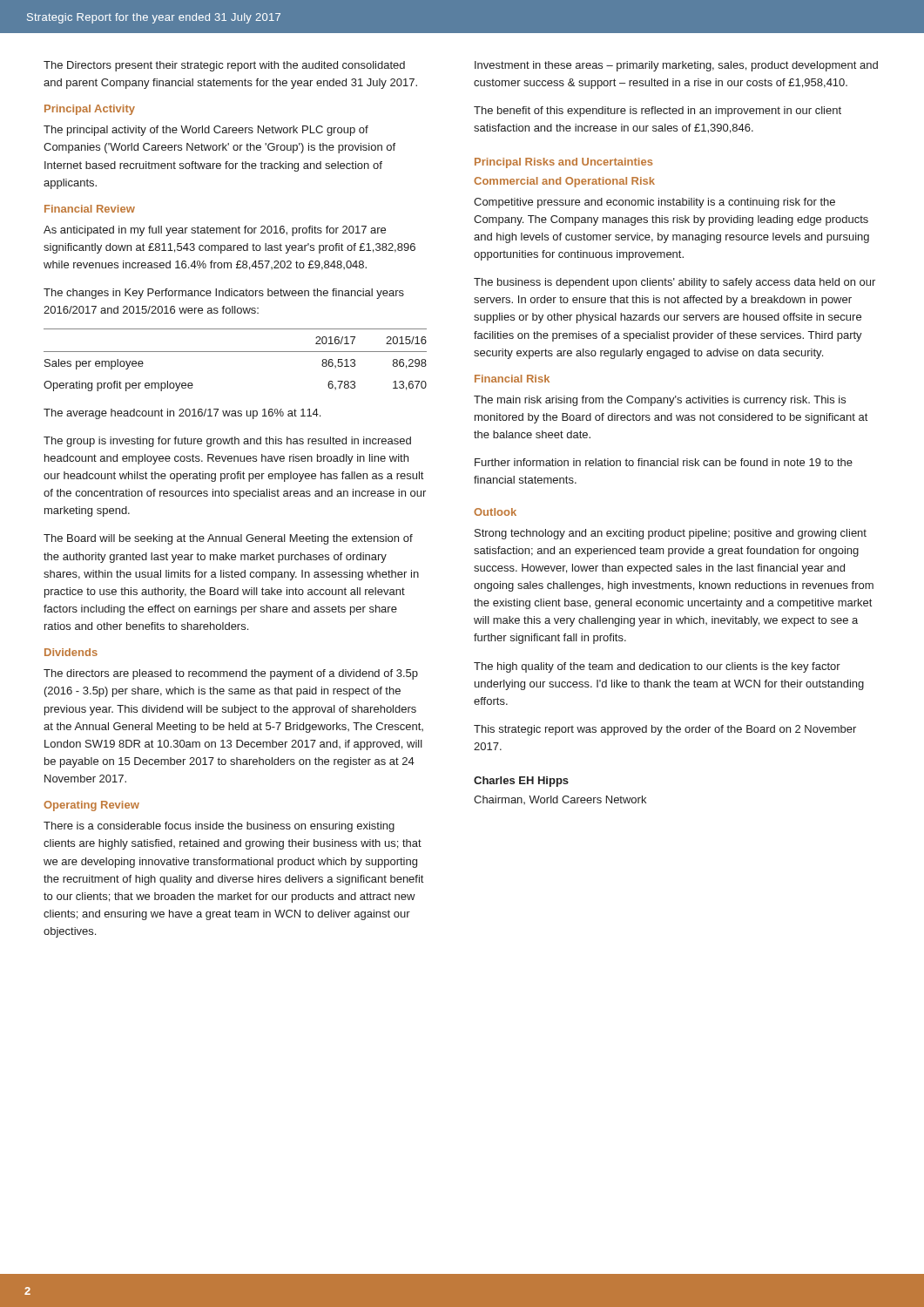
Task: Locate the text block that says "The Directors present their"
Action: click(235, 74)
